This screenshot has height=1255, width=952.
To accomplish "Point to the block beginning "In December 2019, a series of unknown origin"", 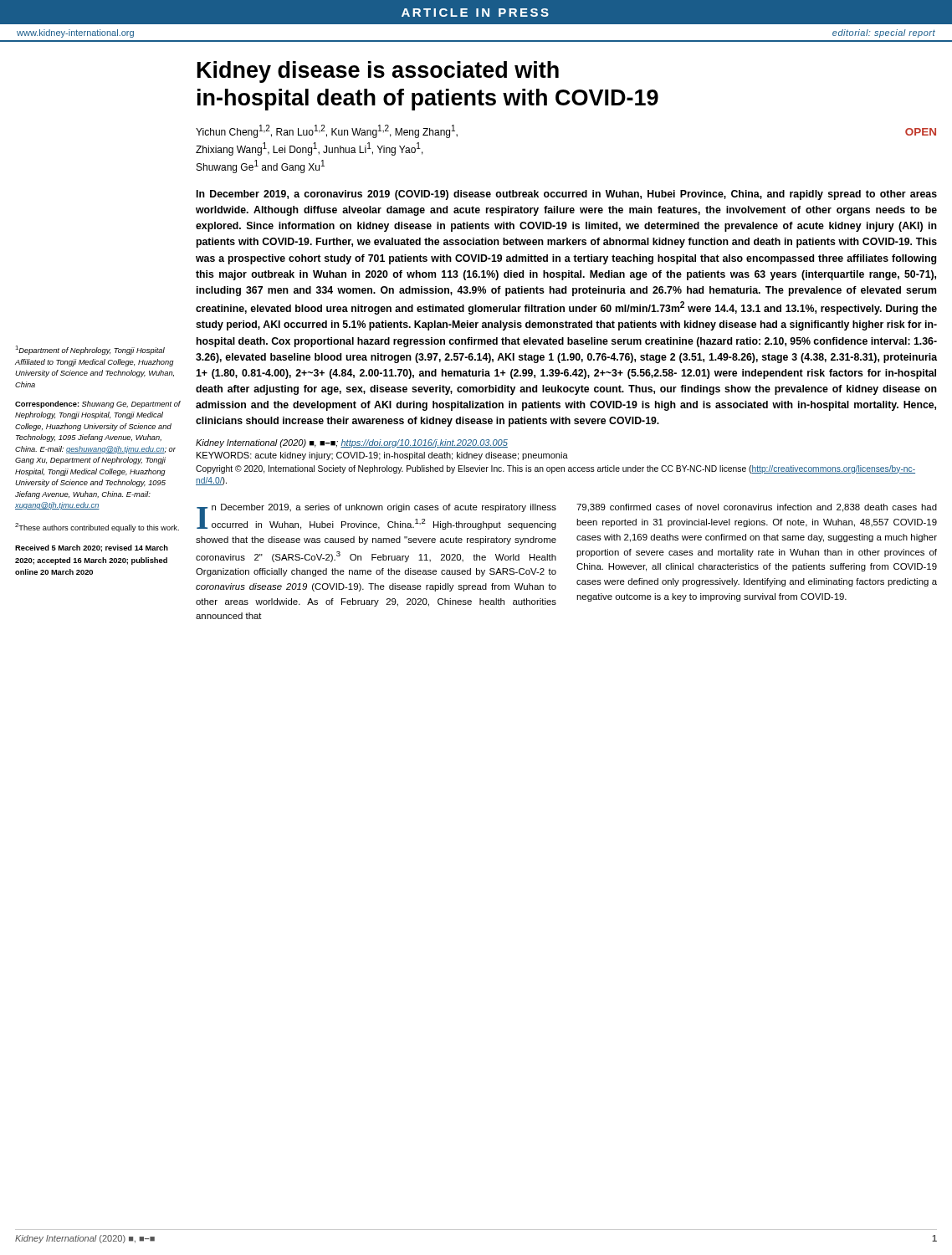I will pos(376,562).
